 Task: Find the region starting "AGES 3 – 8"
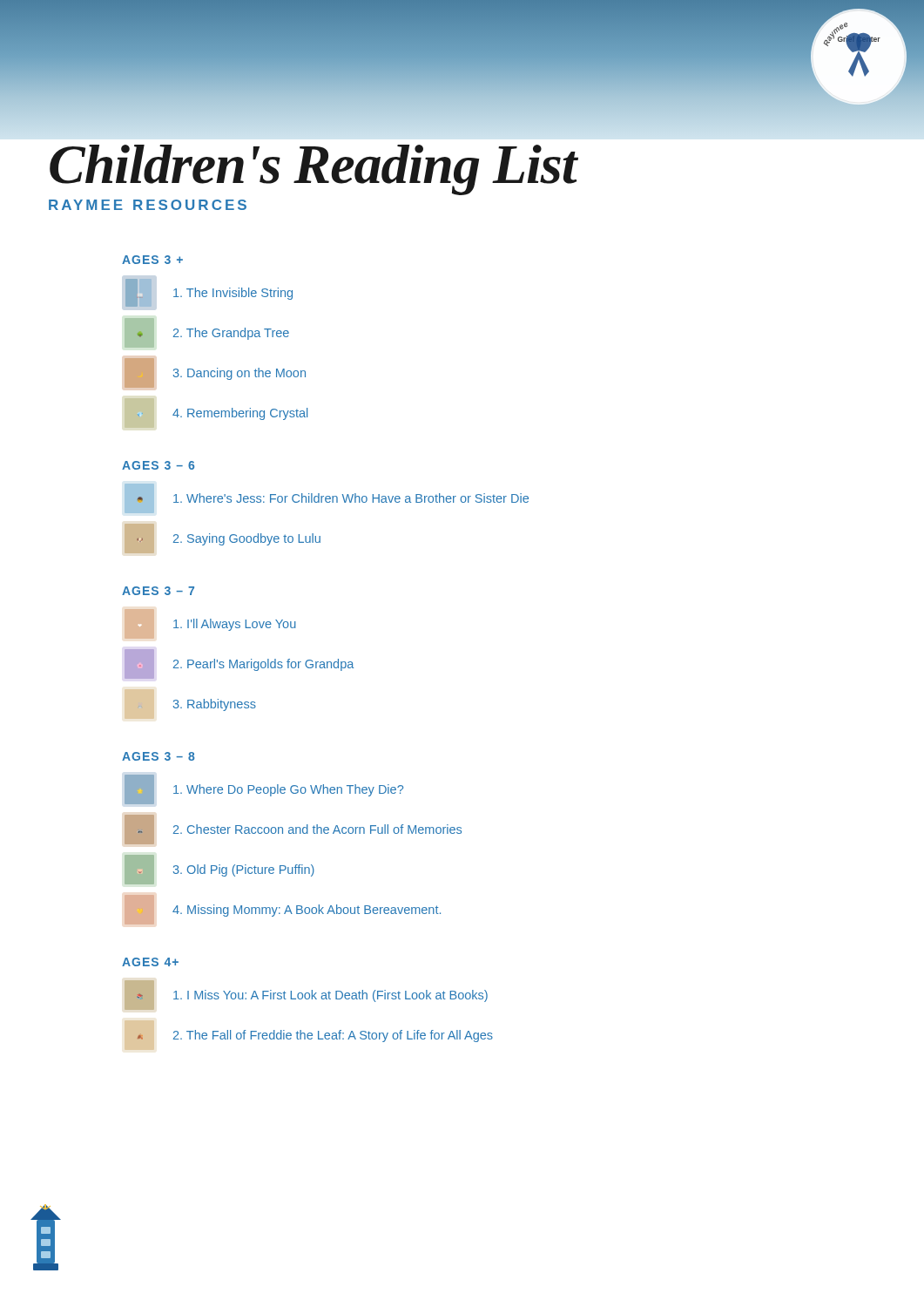(x=159, y=756)
